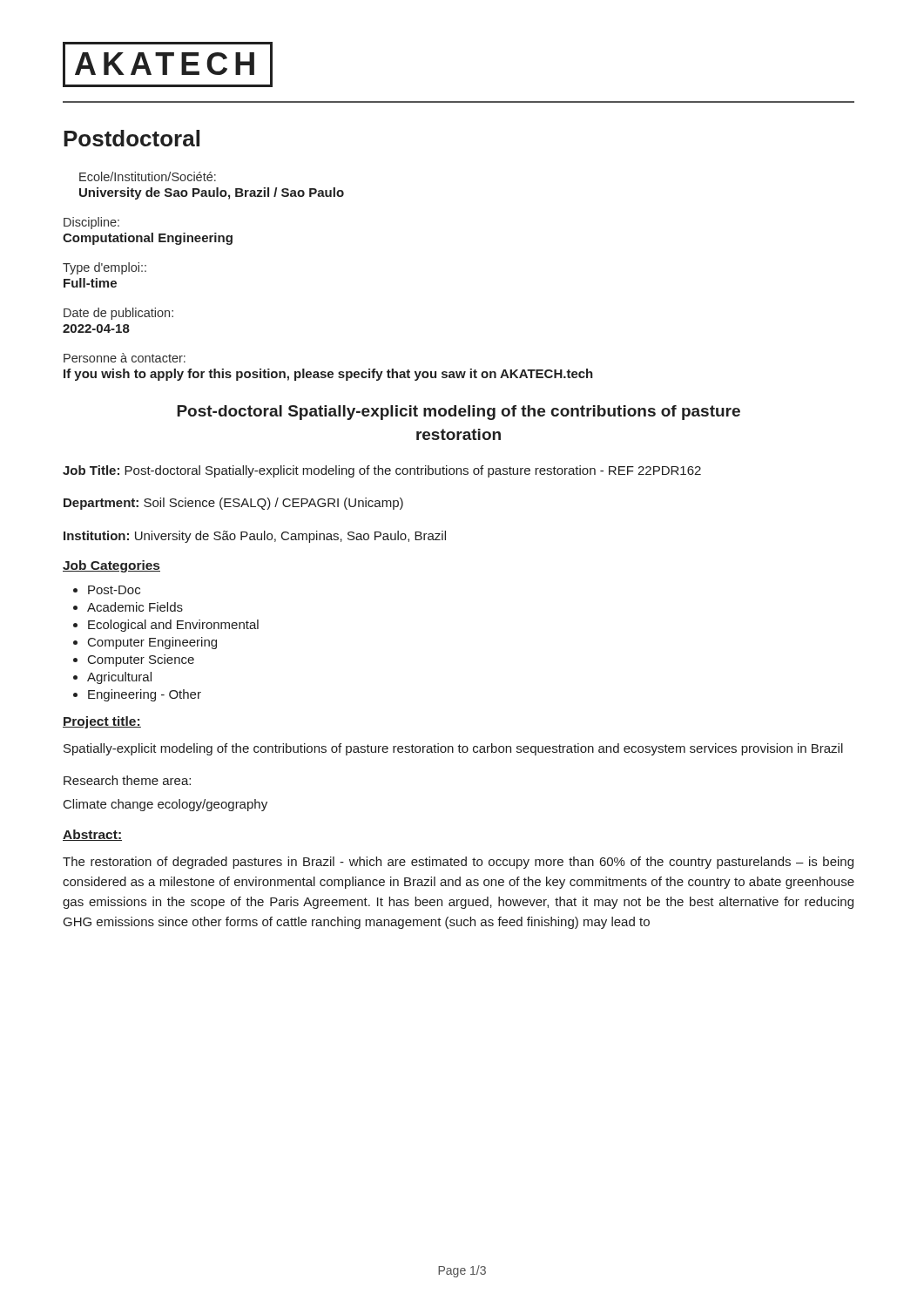Find "Type d'emploi:: Full-time" on this page
Image resolution: width=924 pixels, height=1307 pixels.
point(105,268)
